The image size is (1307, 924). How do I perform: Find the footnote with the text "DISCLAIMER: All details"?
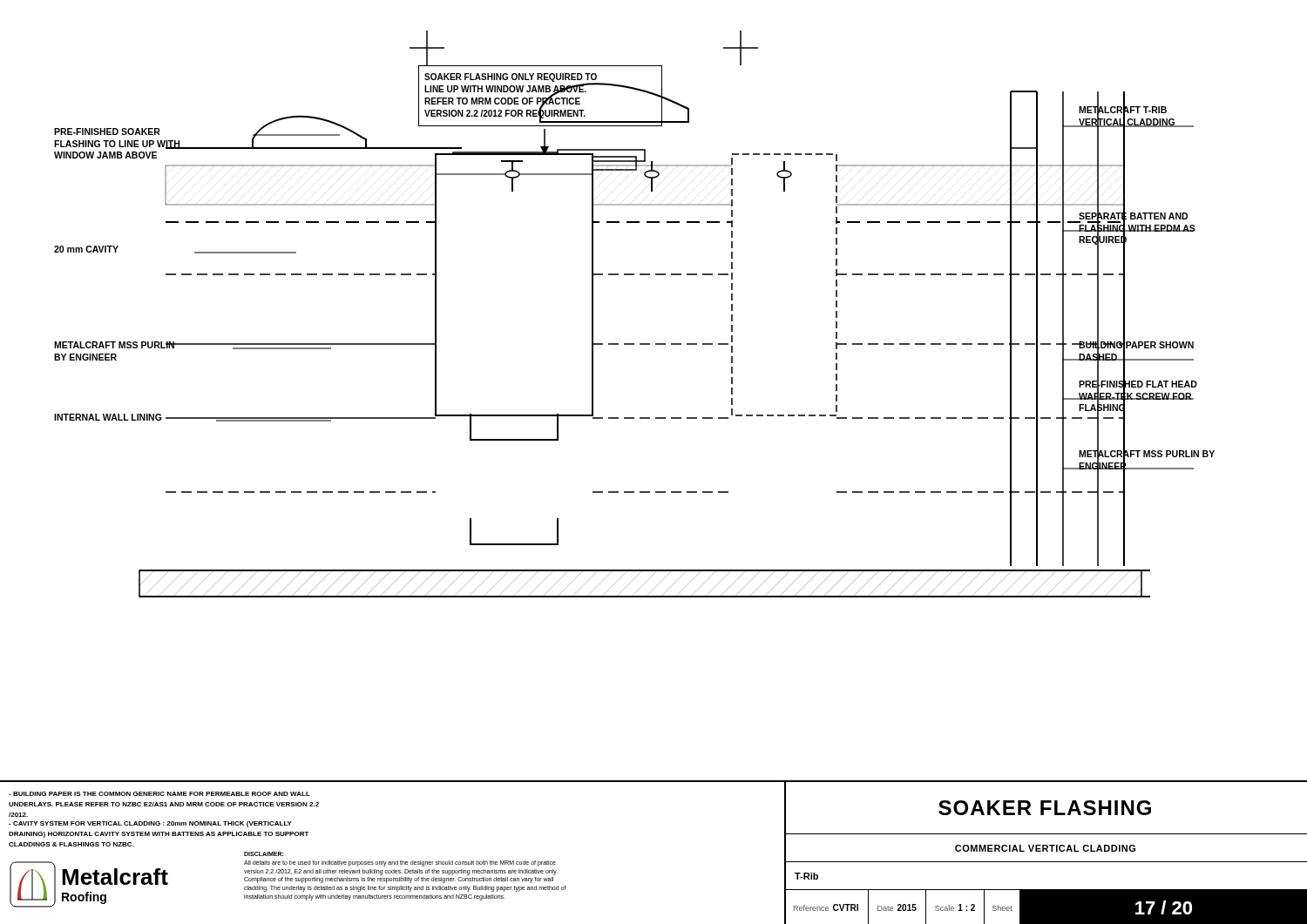pyautogui.click(x=405, y=875)
